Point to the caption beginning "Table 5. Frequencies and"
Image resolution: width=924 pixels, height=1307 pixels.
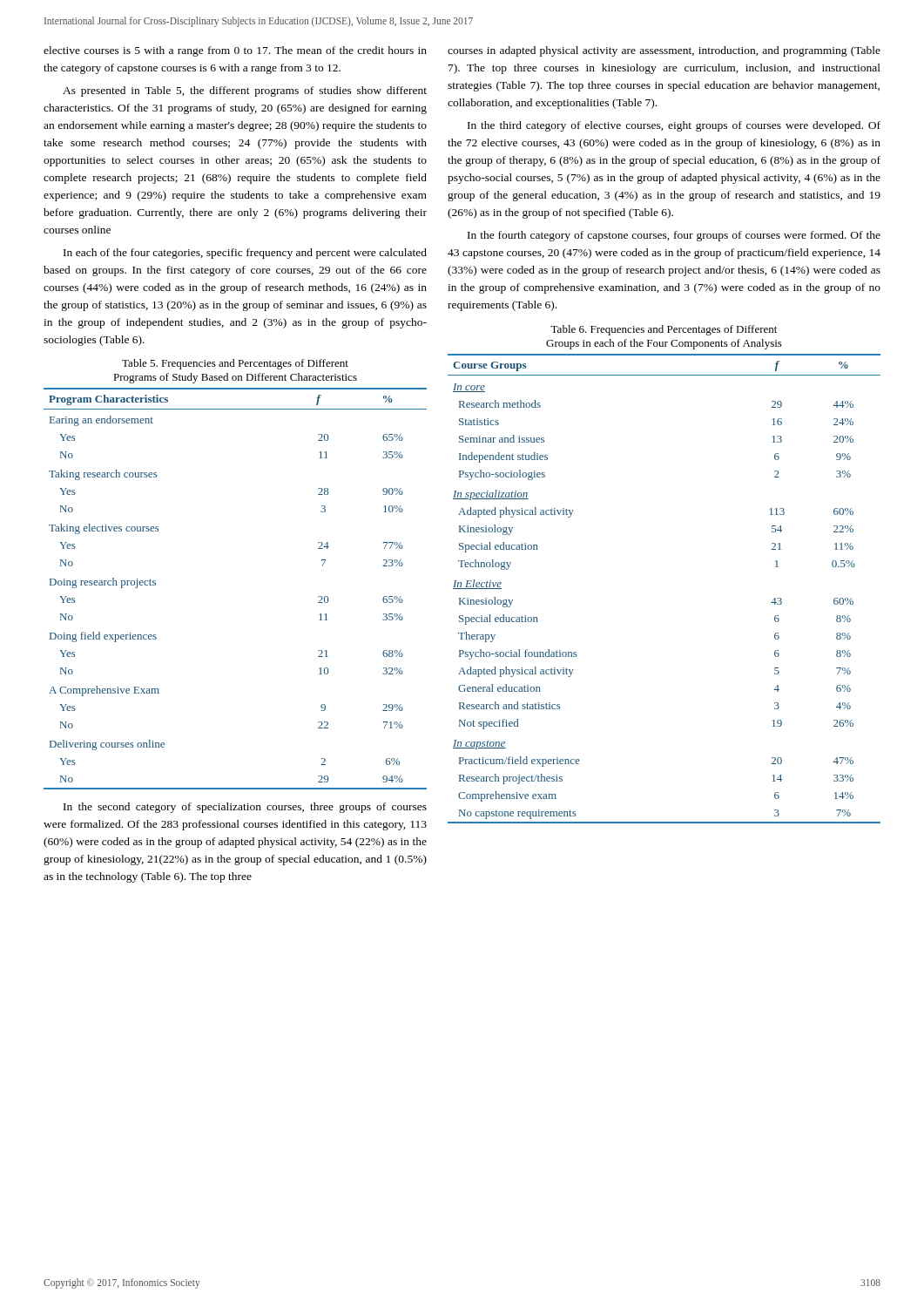click(235, 370)
